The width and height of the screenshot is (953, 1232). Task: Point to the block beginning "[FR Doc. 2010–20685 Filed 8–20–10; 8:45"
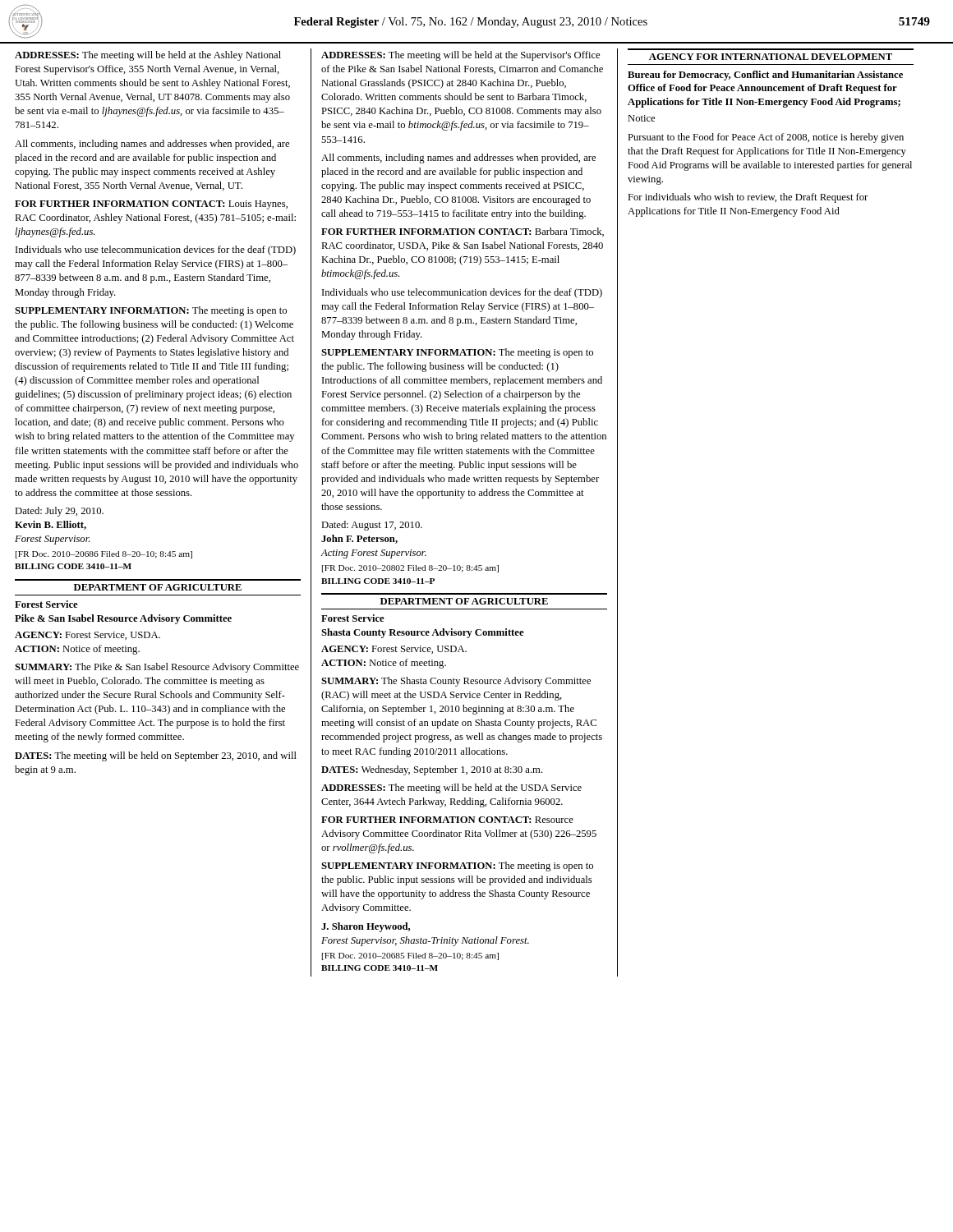(x=410, y=961)
